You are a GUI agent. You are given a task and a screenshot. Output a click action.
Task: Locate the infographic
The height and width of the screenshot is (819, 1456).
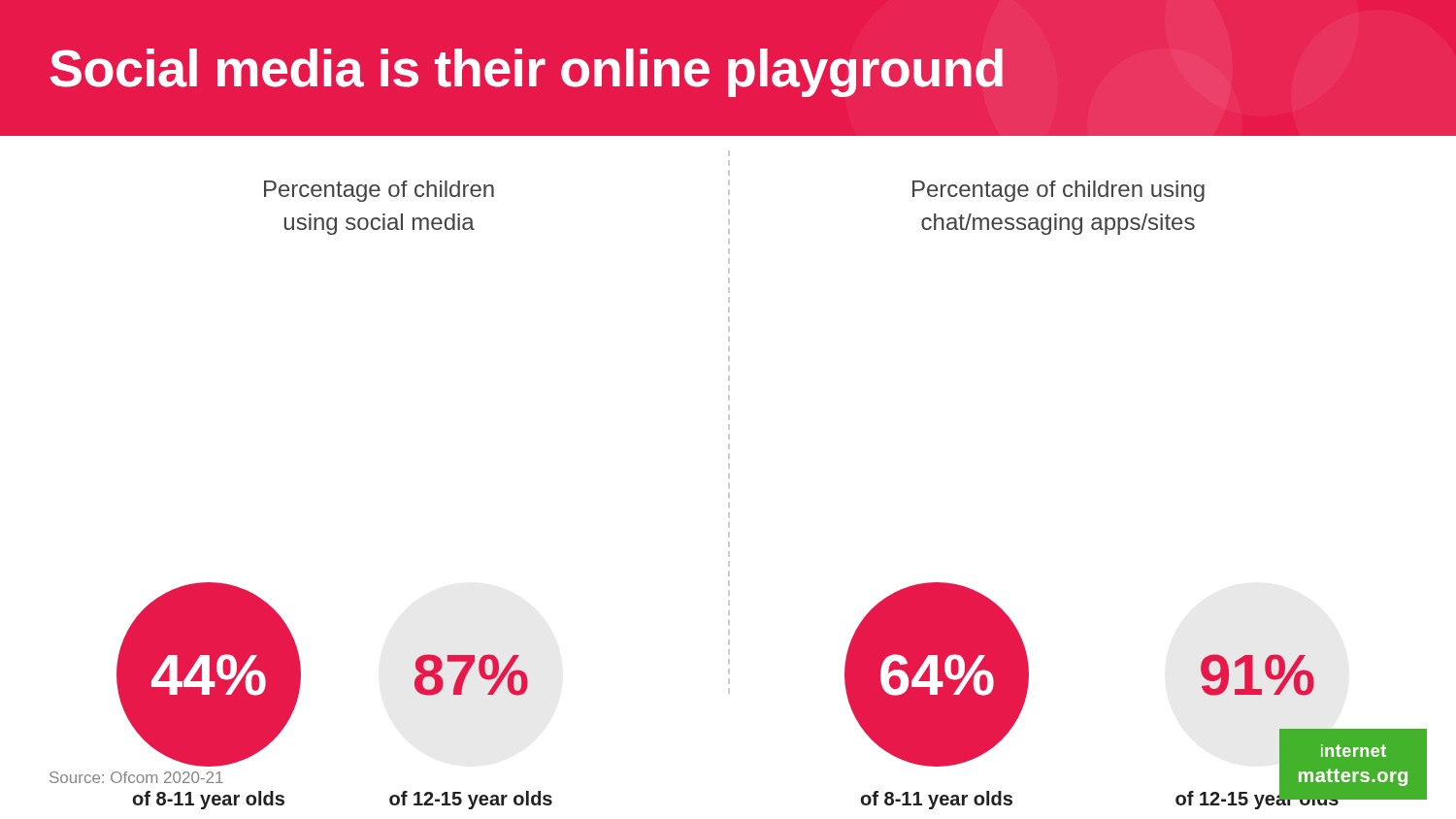(x=728, y=466)
